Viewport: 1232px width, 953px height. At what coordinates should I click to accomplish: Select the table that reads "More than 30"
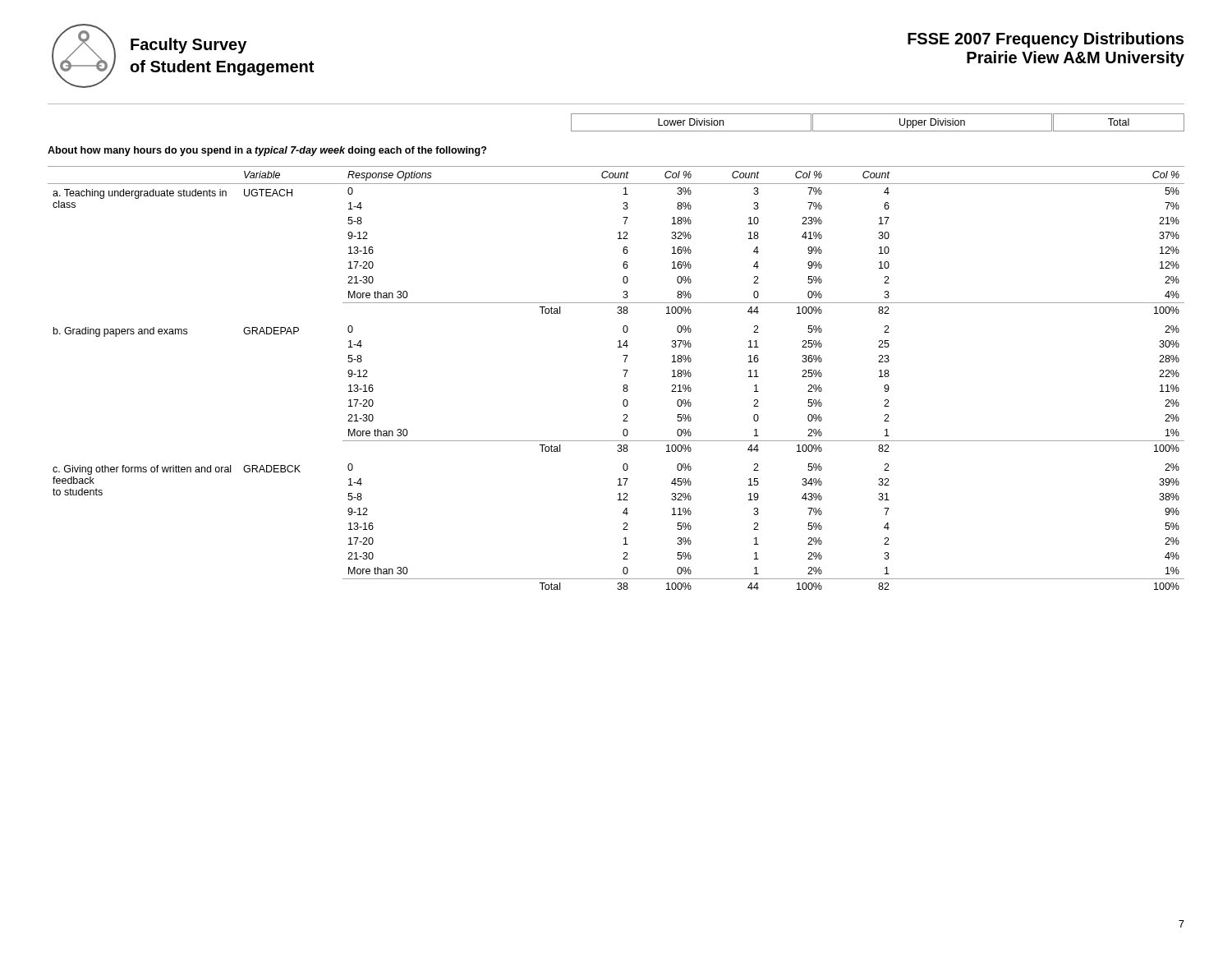tap(616, 380)
